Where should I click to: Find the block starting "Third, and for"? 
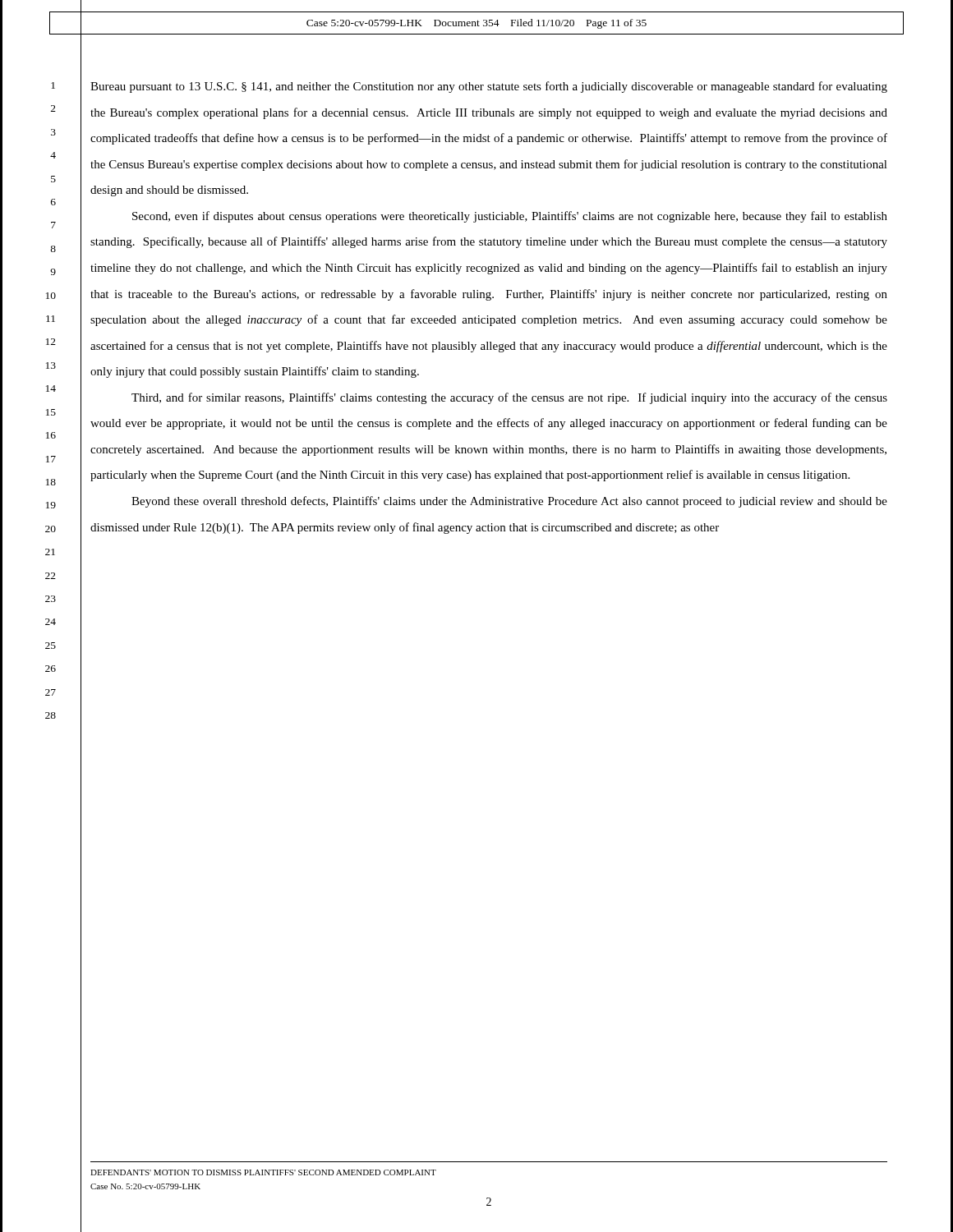click(489, 437)
